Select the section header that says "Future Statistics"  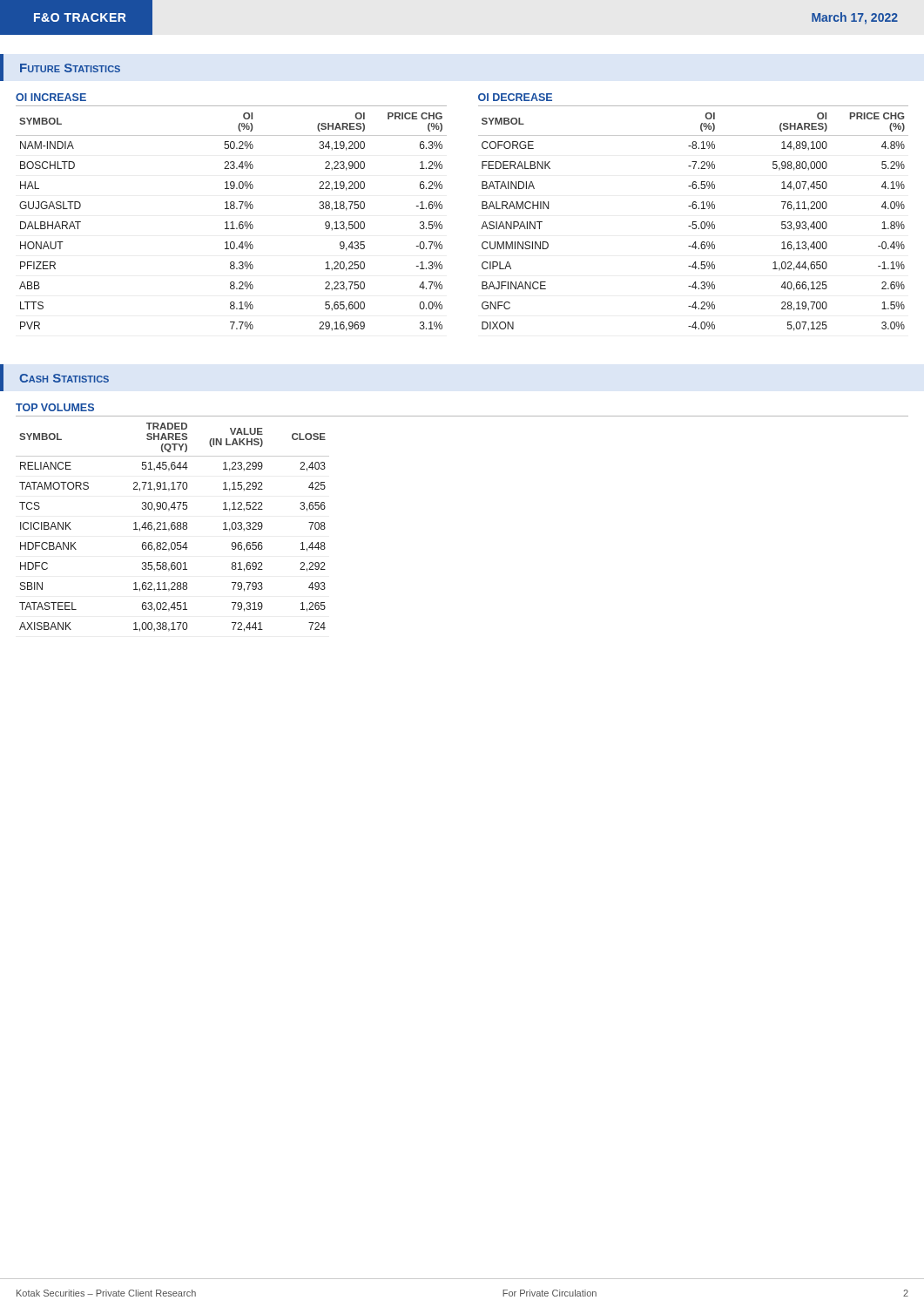tap(70, 68)
